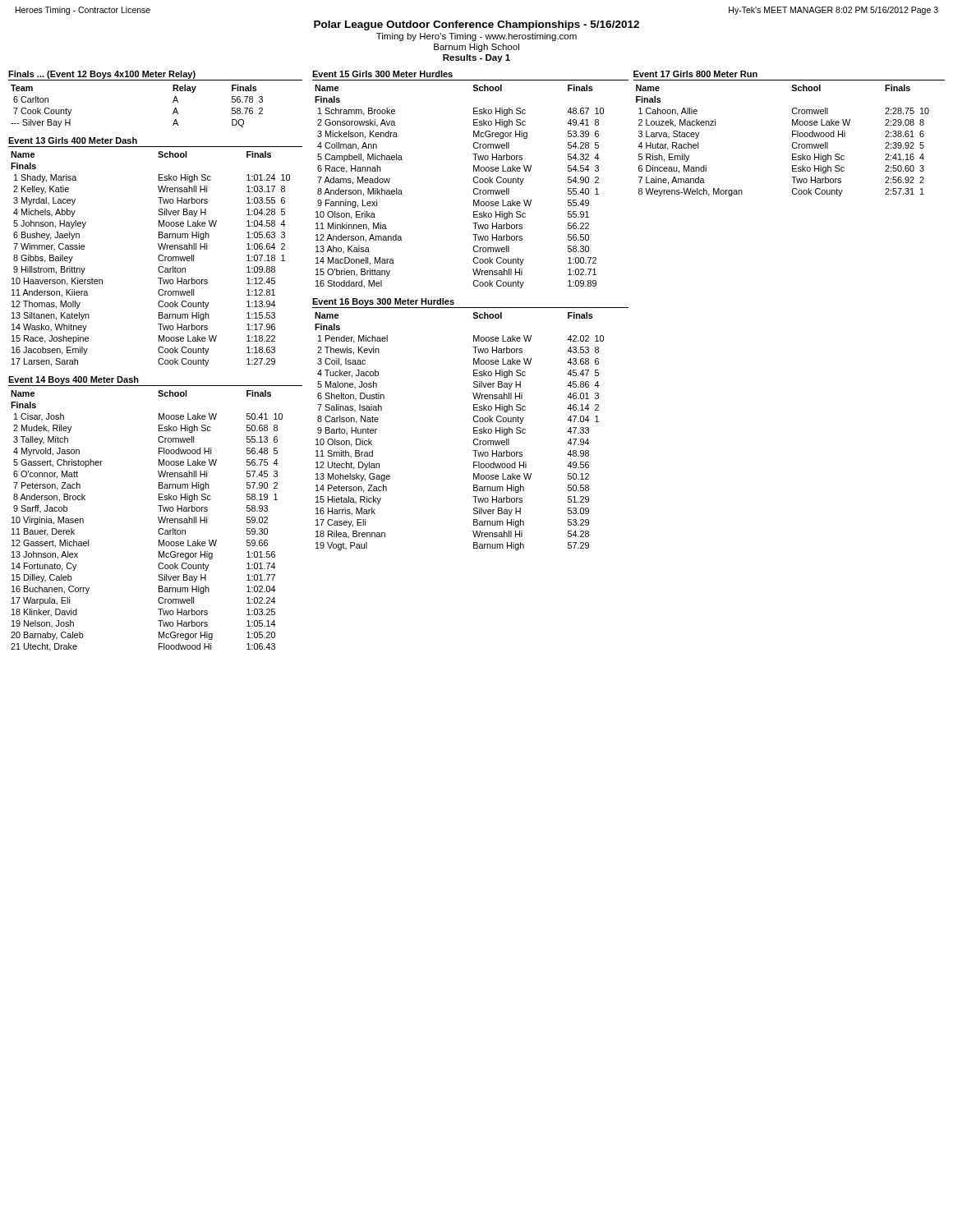
Task: Click where it says "Event 14 Boys 400 Meter Dash"
Action: [x=74, y=379]
